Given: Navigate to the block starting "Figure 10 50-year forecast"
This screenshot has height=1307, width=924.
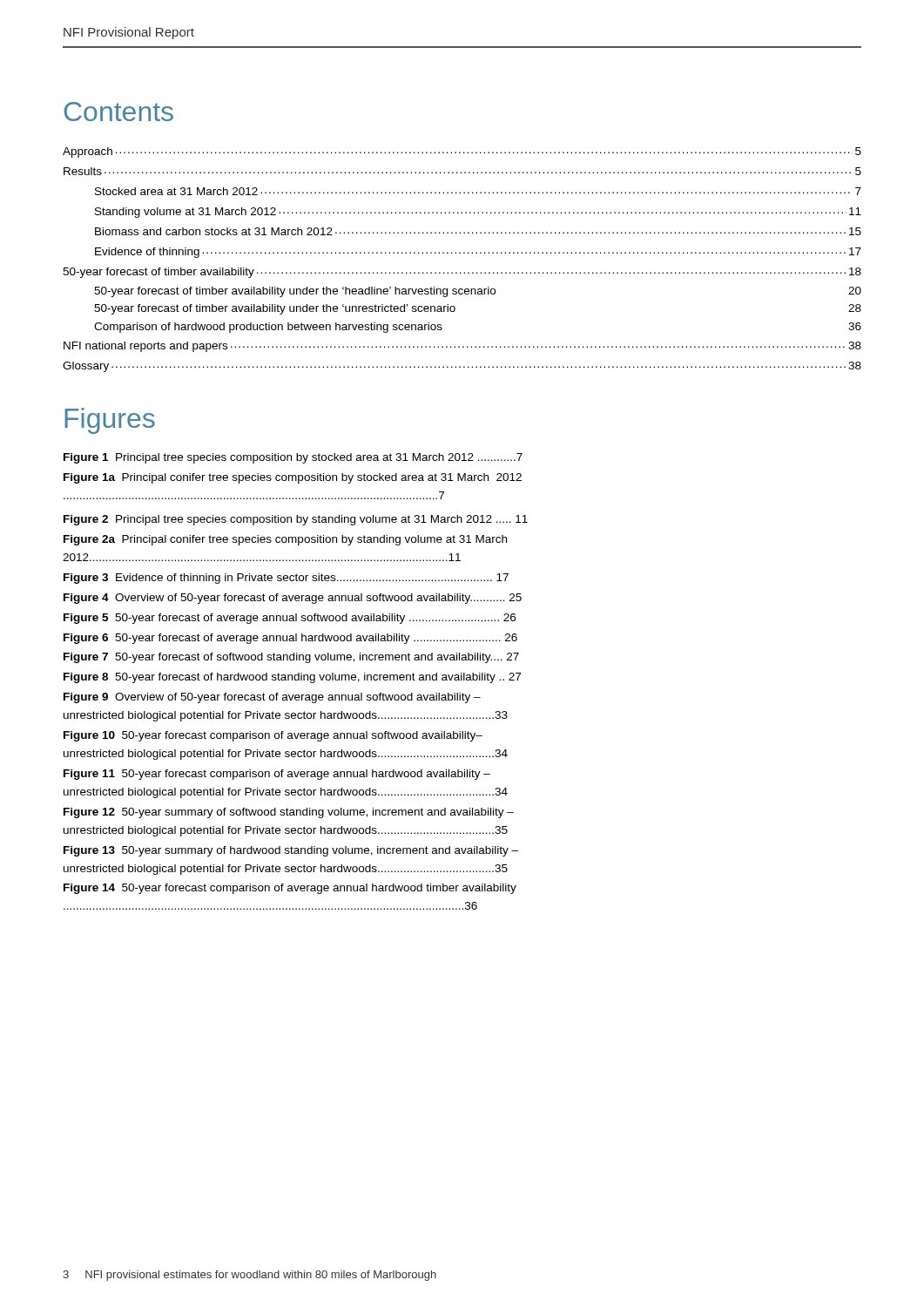Looking at the screenshot, I should tap(285, 744).
